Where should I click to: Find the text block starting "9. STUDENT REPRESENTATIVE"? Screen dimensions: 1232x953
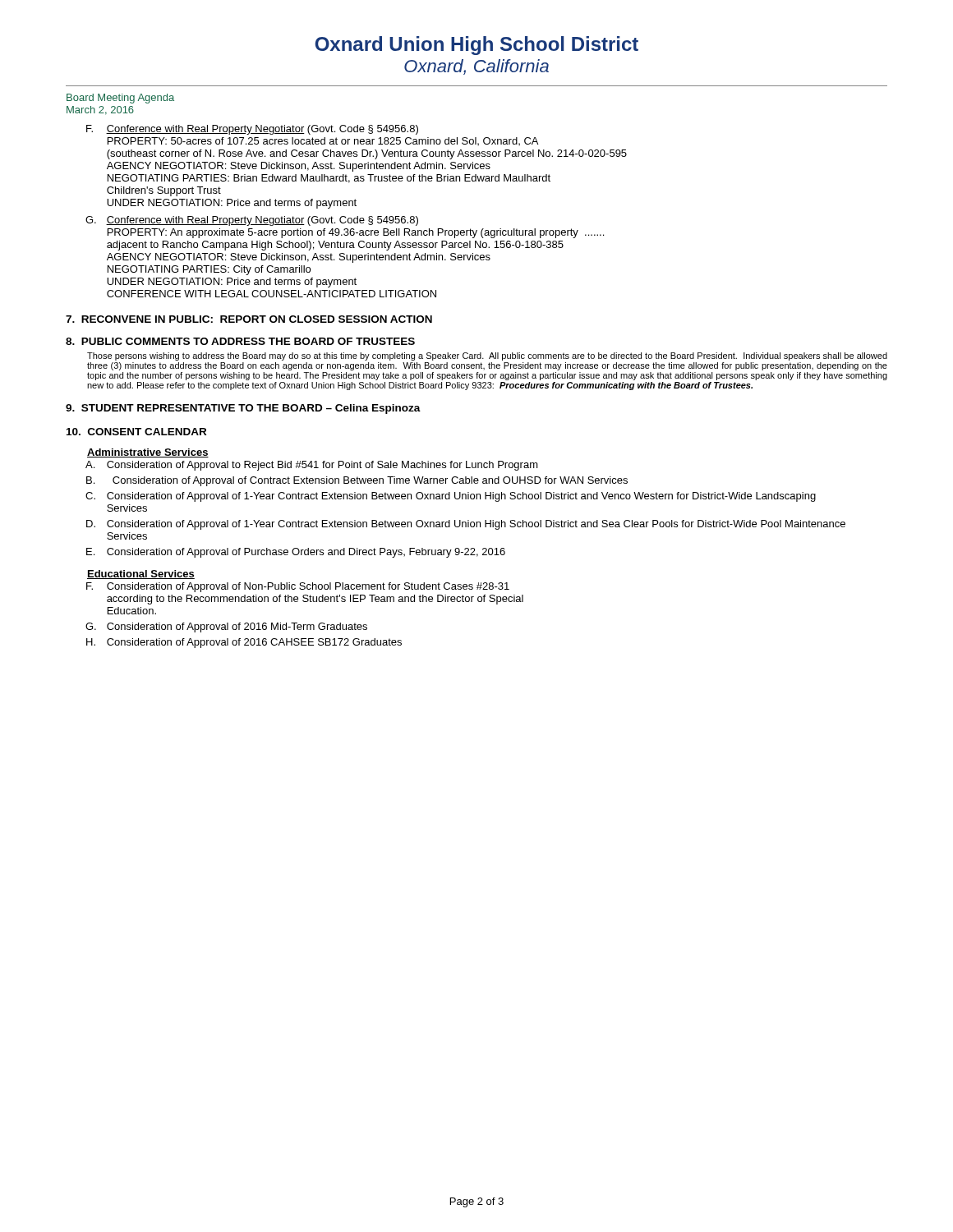[x=243, y=408]
